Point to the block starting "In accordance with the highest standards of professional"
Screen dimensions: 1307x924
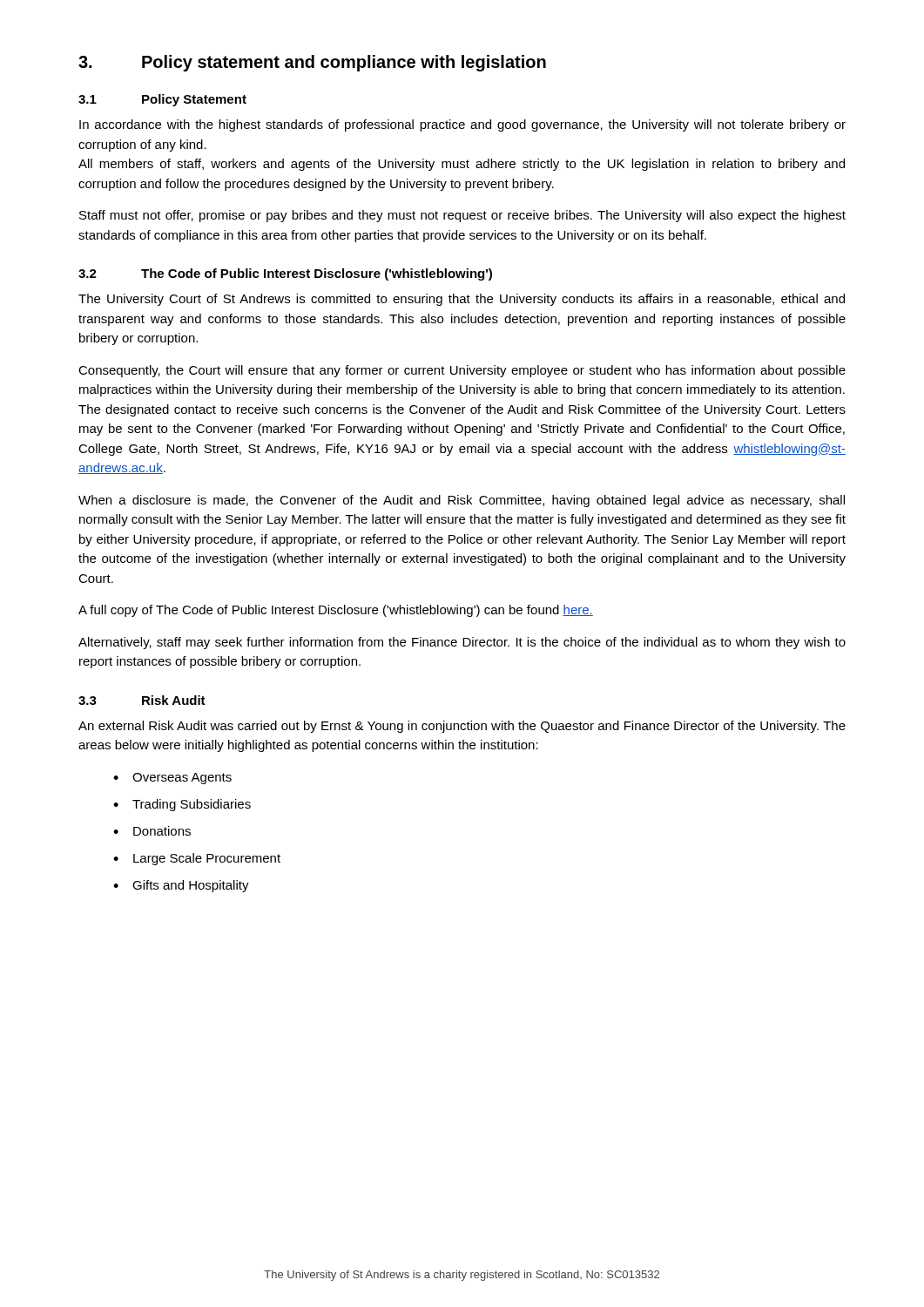[462, 154]
